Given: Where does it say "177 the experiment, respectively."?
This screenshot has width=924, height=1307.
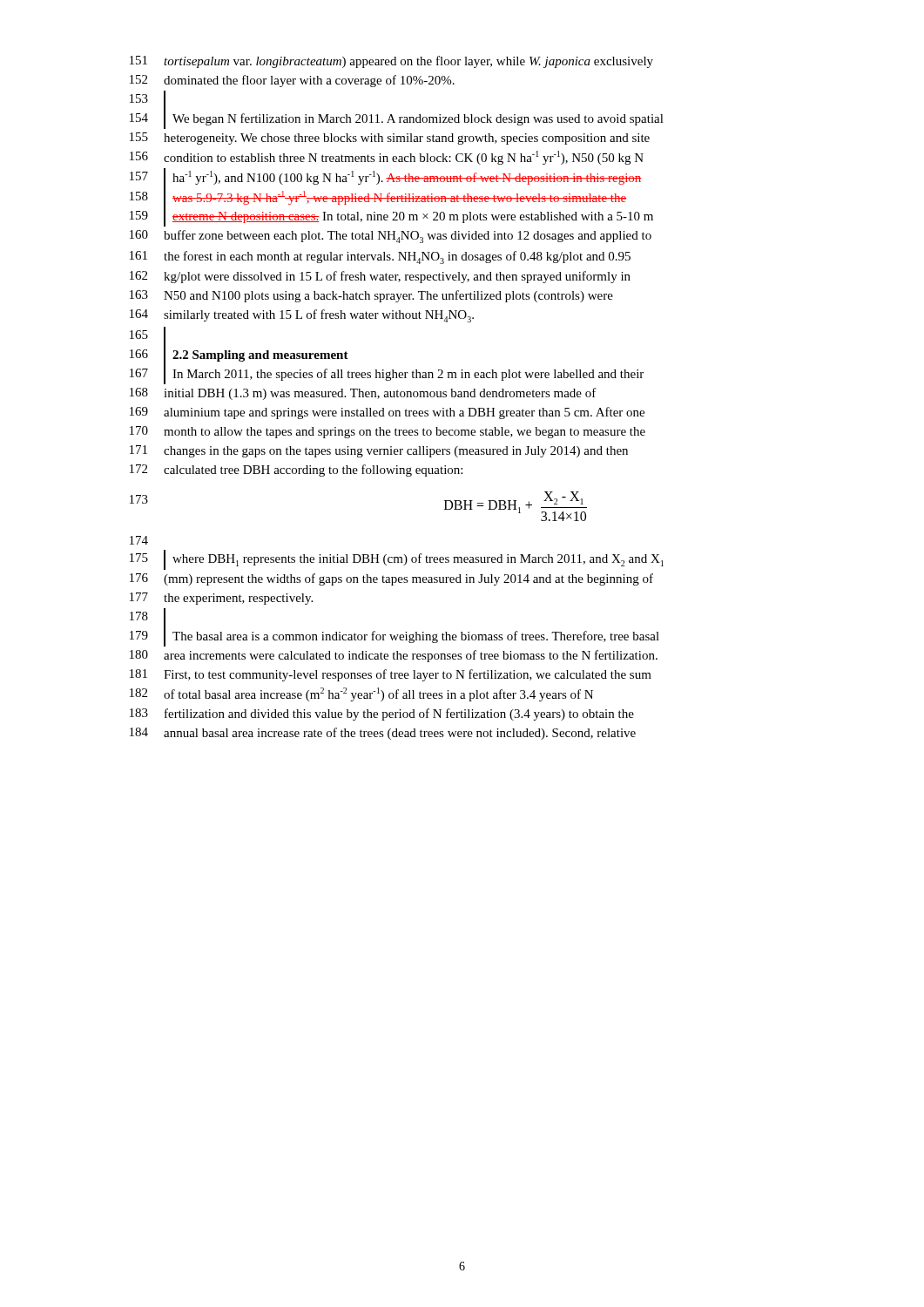Looking at the screenshot, I should point(221,599).
